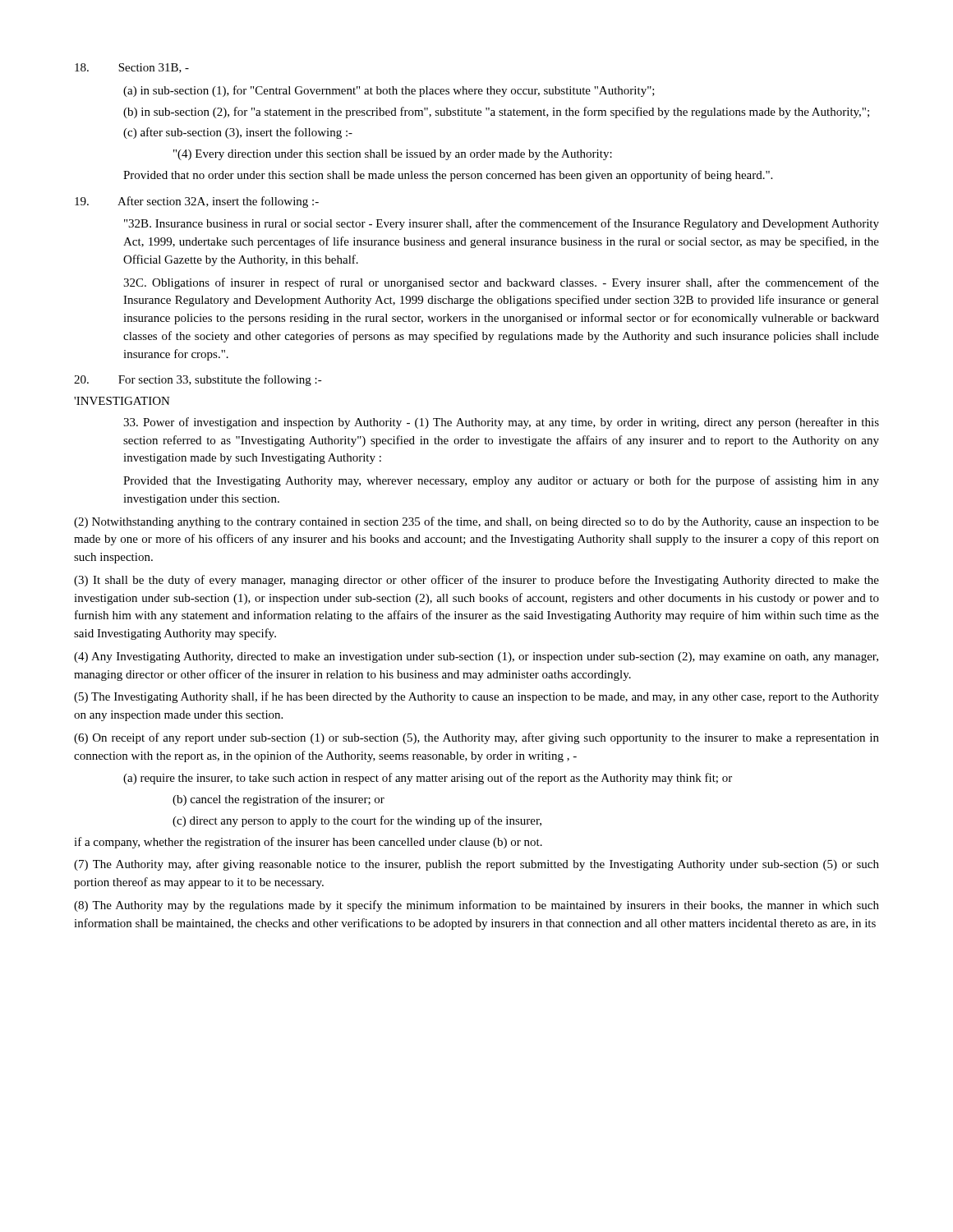
Task: Where is the passage that starts "(5) The Investigating Authority"?
Action: click(x=476, y=706)
